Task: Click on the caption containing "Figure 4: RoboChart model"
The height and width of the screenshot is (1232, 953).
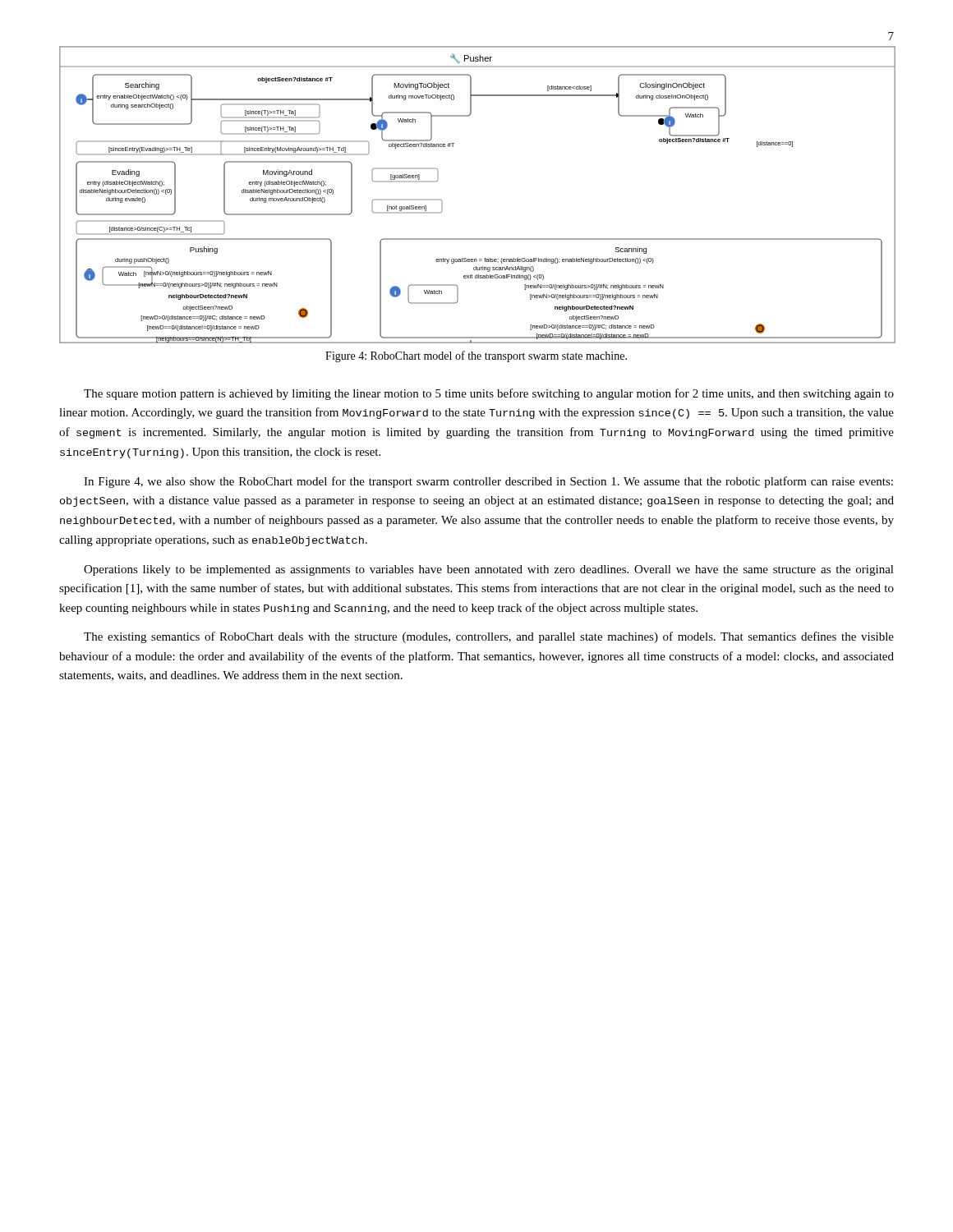Action: coord(476,356)
